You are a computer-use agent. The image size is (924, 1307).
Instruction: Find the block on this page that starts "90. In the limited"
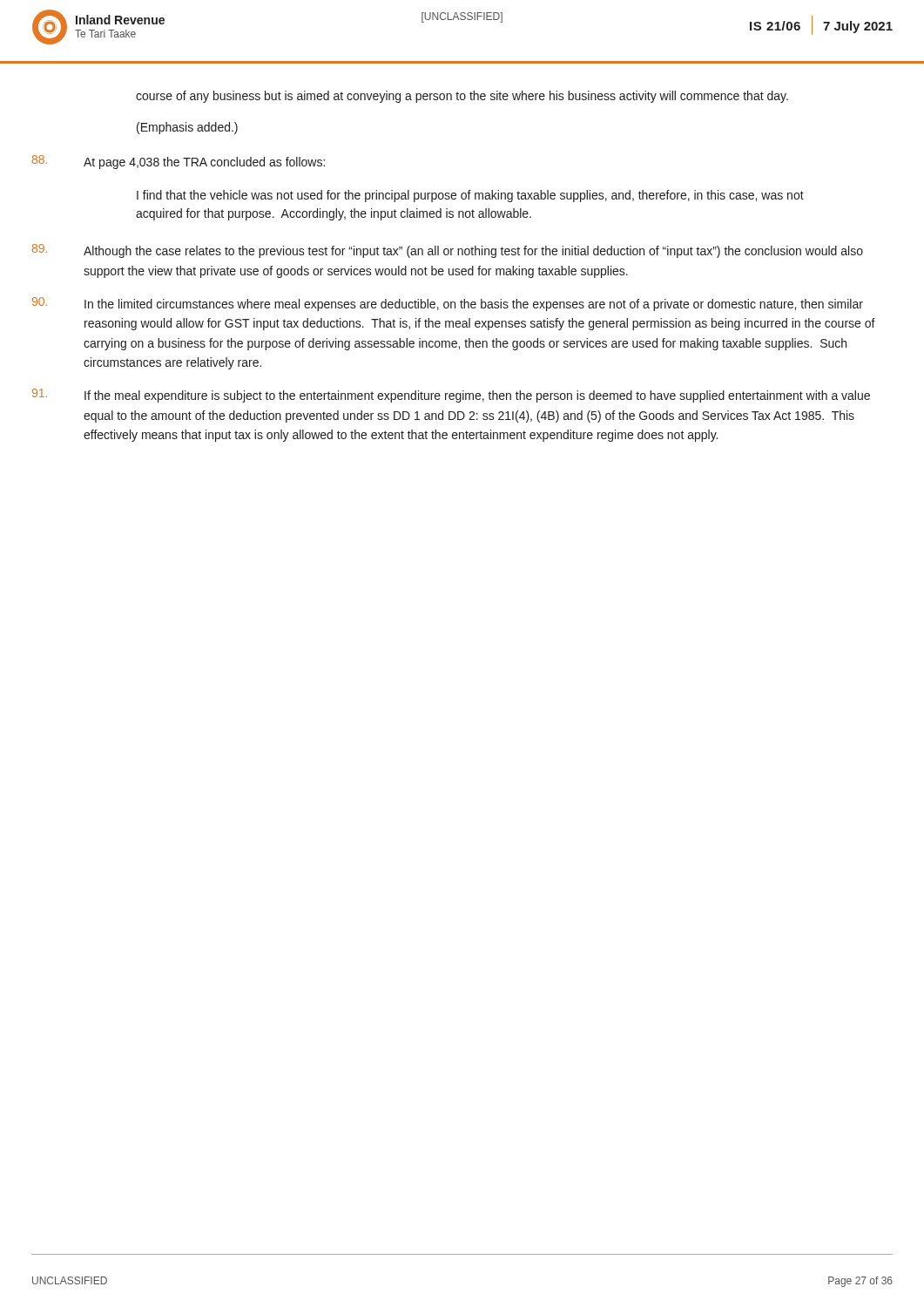[x=462, y=333]
